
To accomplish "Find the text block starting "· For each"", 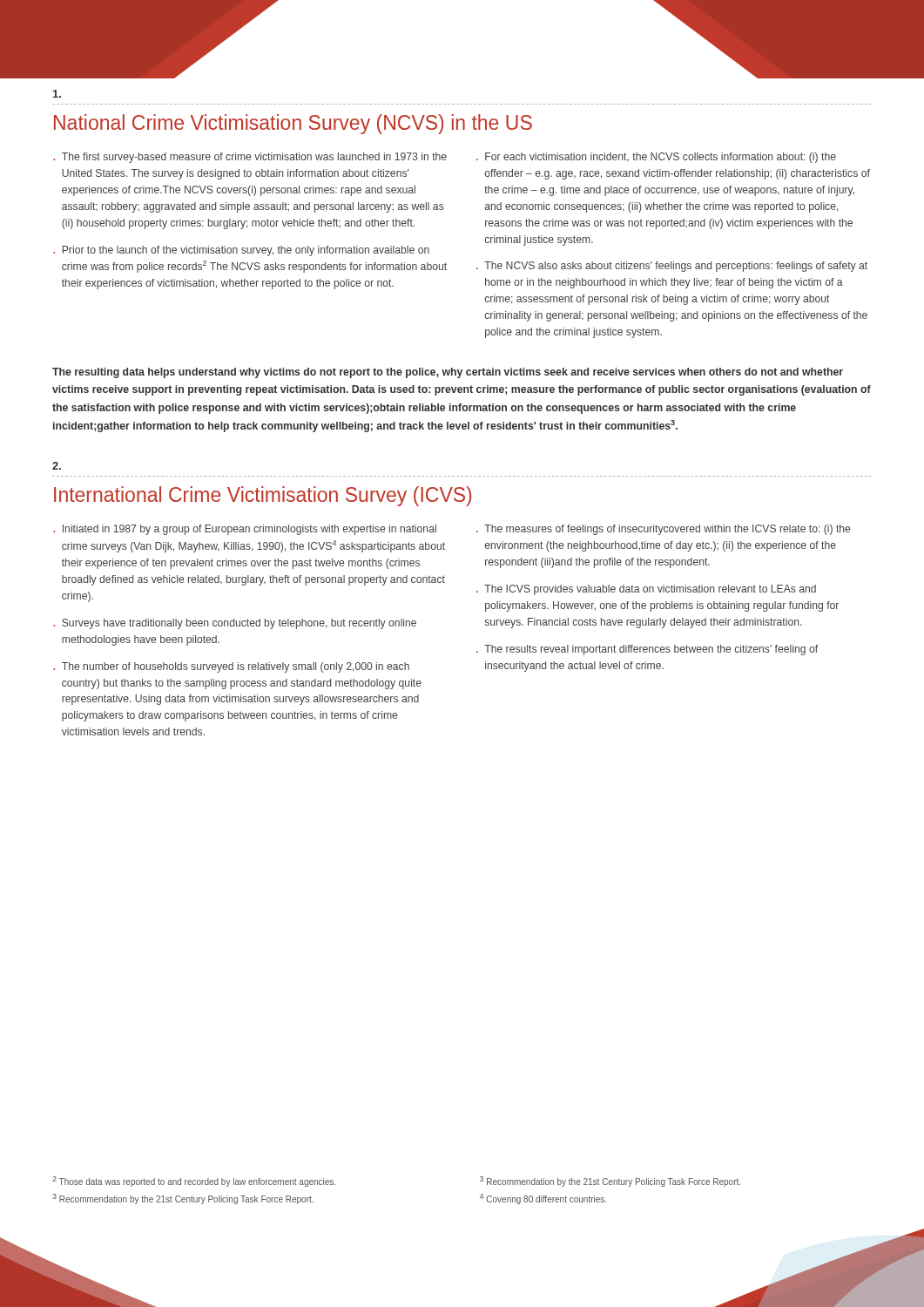I will click(673, 198).
